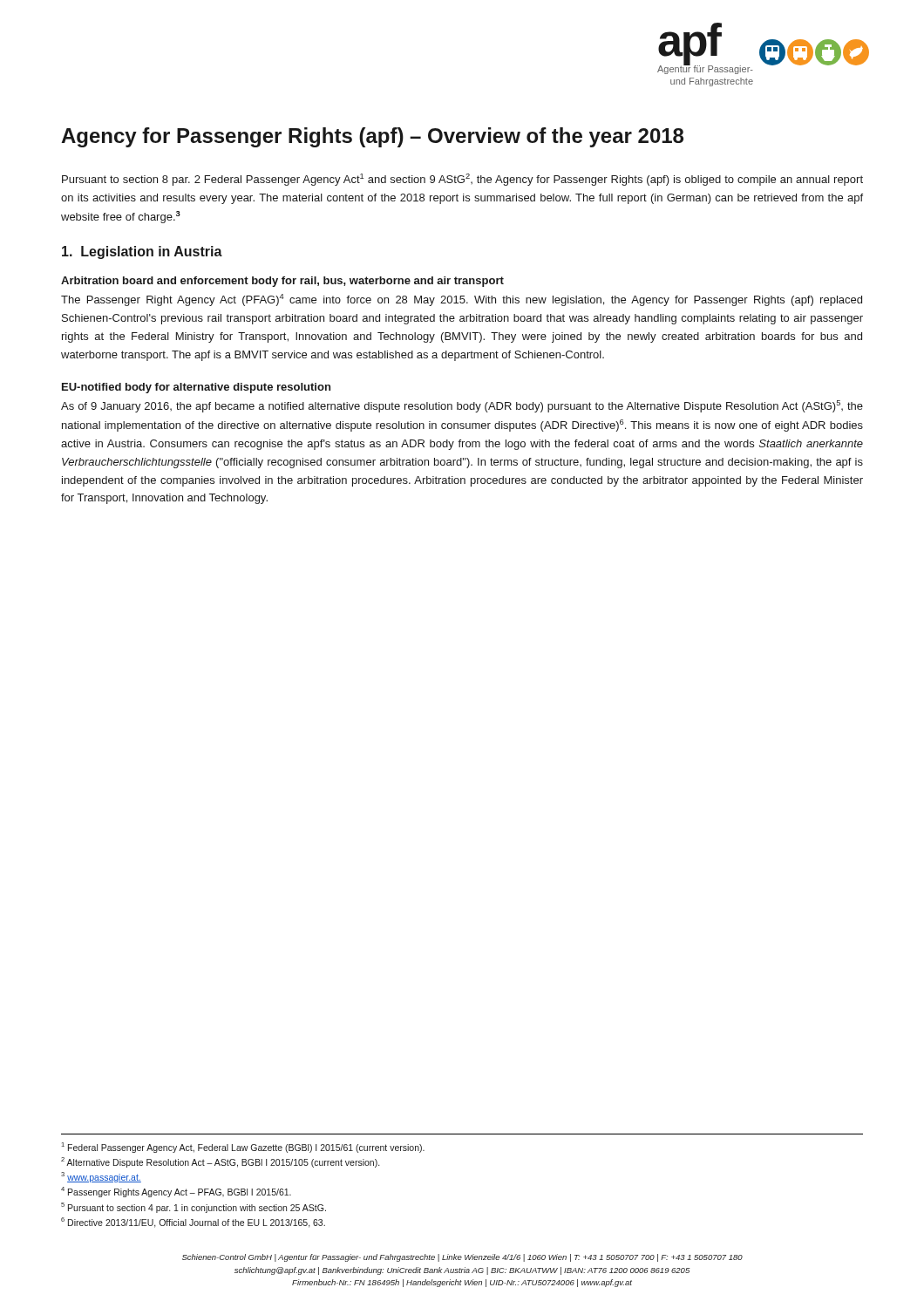Find the text block starting "Arbitration board and enforcement body"
924x1308 pixels.
(282, 281)
